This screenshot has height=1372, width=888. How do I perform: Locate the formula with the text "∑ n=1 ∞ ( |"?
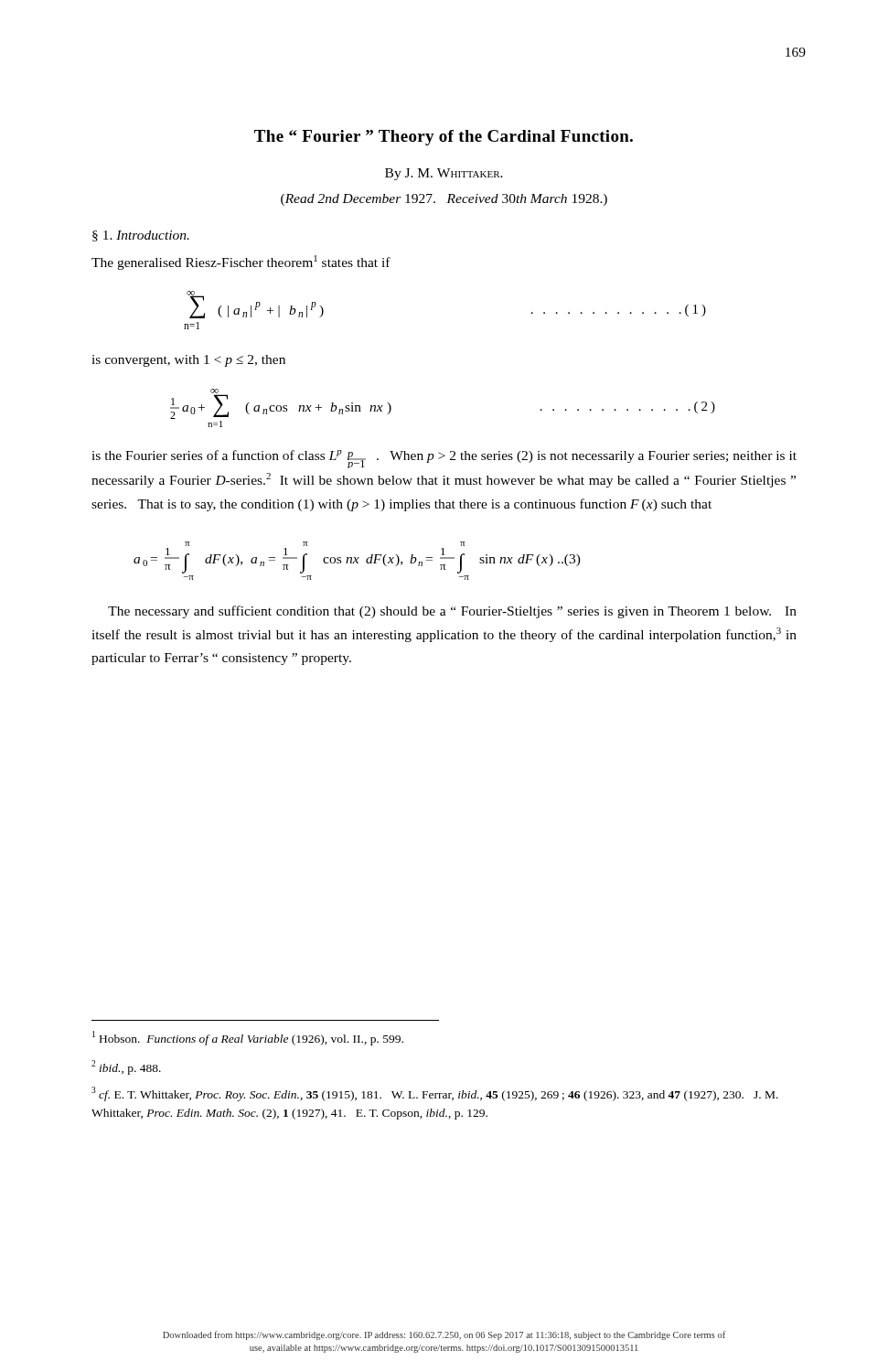[x=251, y=306]
